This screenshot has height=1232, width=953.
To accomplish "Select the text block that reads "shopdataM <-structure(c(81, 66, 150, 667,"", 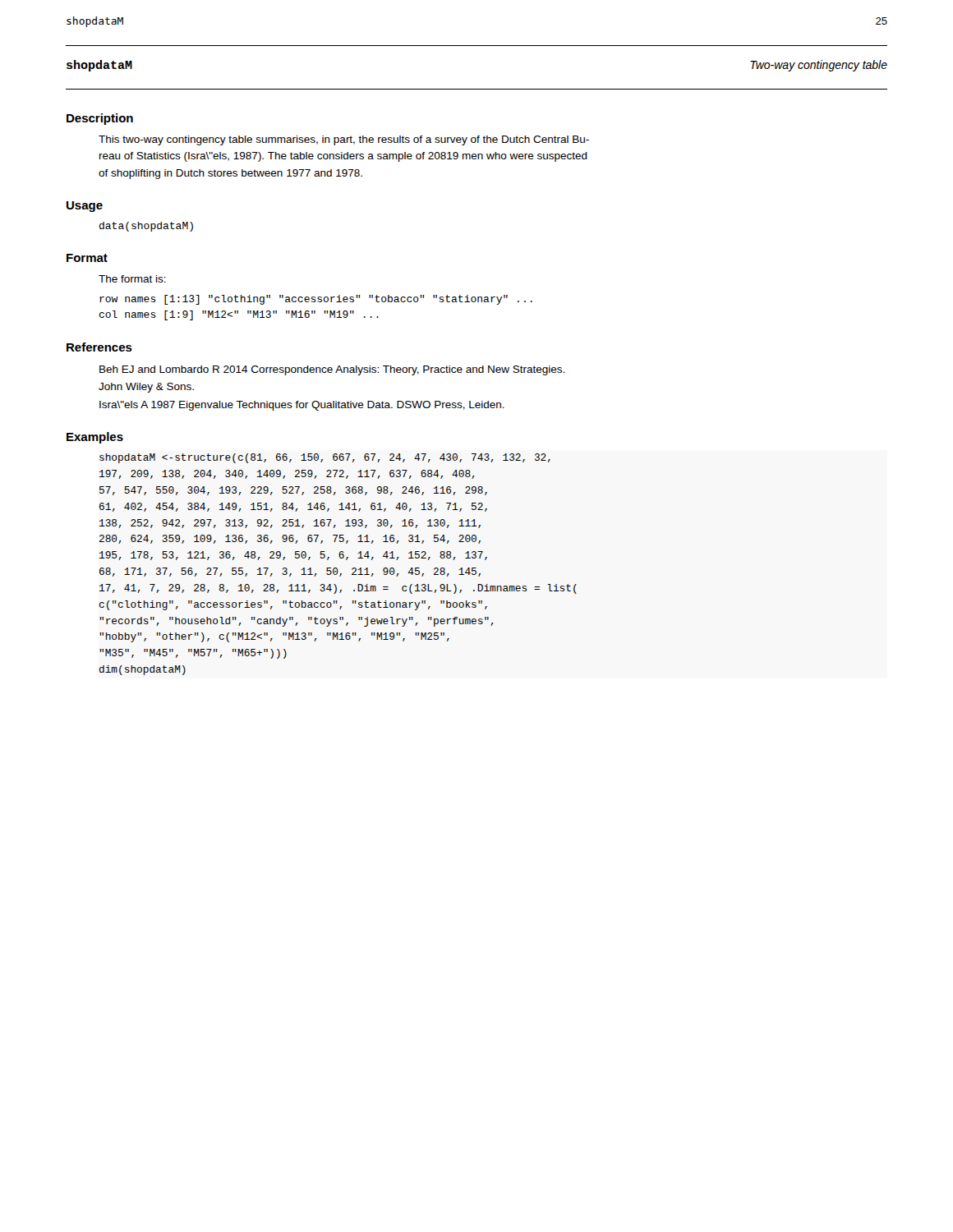I will point(493,564).
